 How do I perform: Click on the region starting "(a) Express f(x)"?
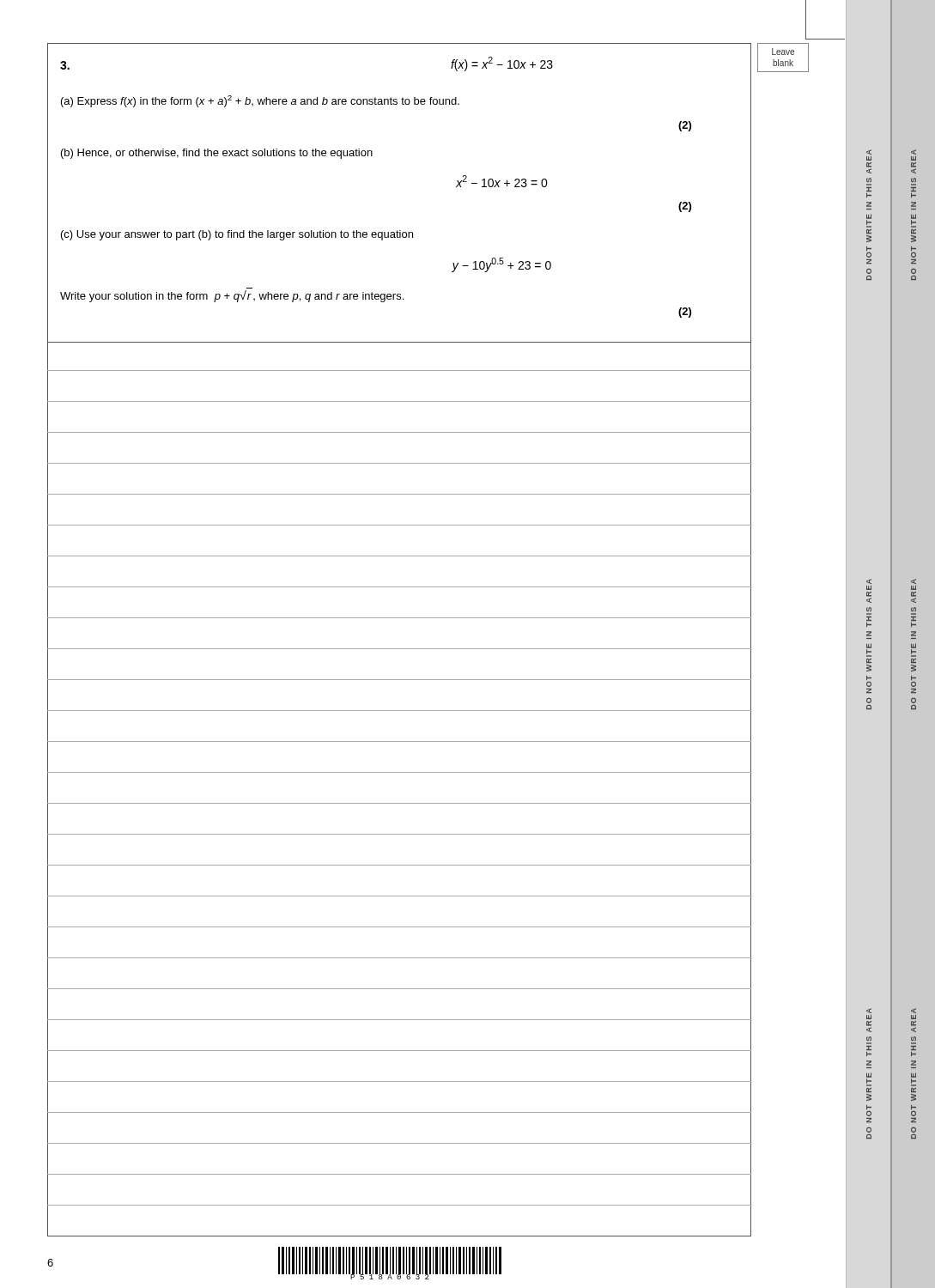(x=260, y=100)
